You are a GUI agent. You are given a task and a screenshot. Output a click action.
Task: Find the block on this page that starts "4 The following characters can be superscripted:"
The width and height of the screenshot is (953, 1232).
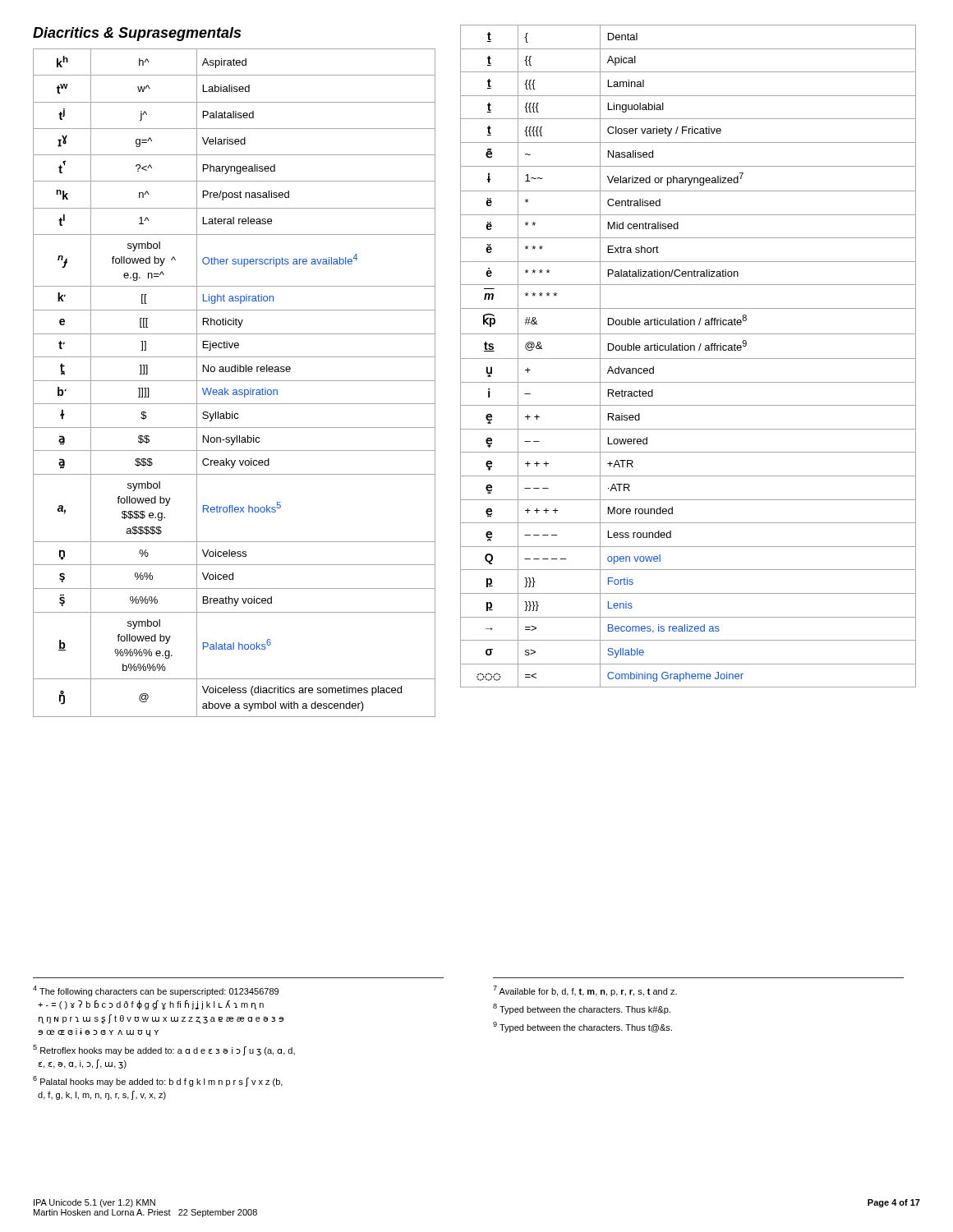[238, 1043]
